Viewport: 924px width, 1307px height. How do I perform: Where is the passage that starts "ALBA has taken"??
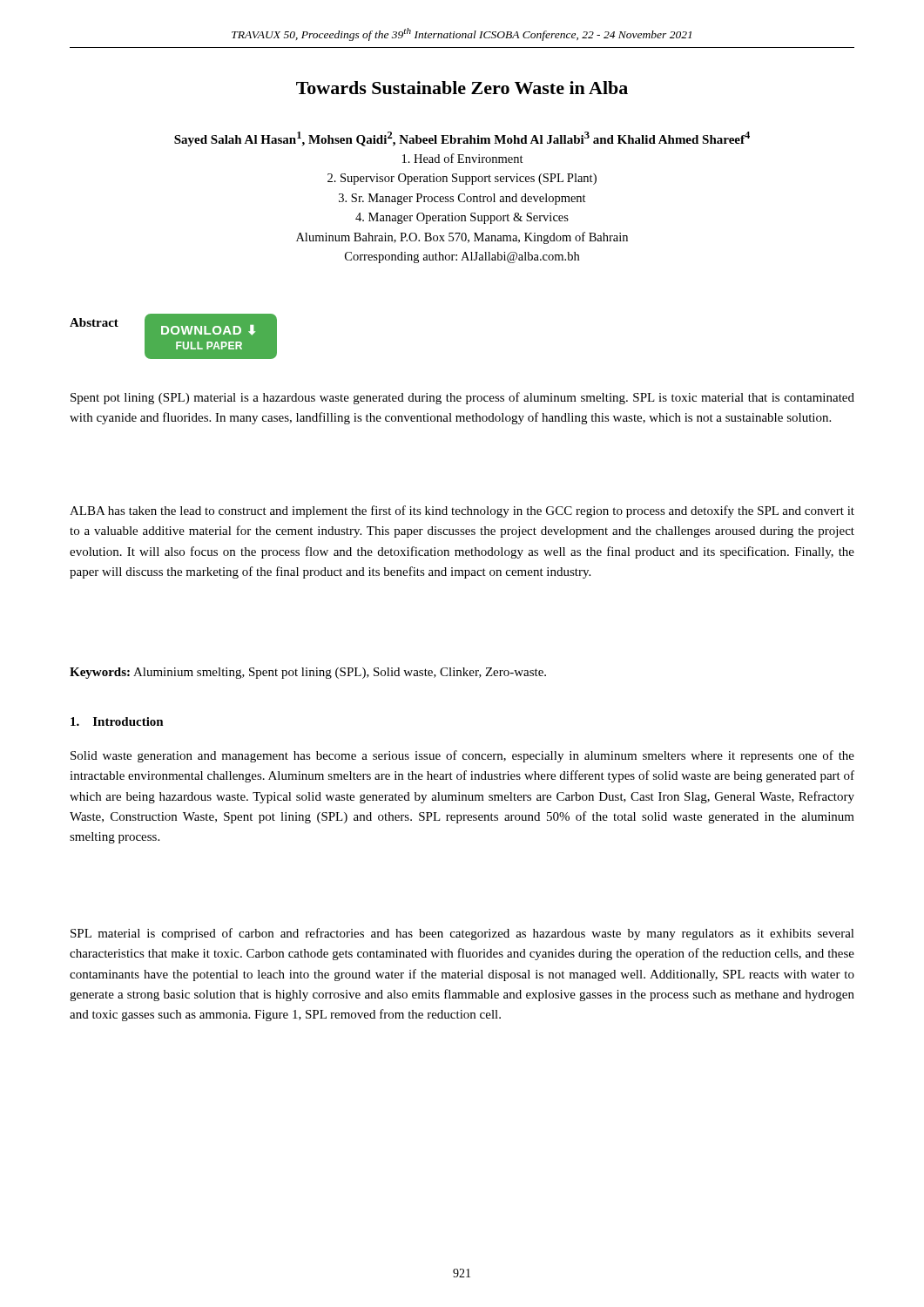(462, 541)
